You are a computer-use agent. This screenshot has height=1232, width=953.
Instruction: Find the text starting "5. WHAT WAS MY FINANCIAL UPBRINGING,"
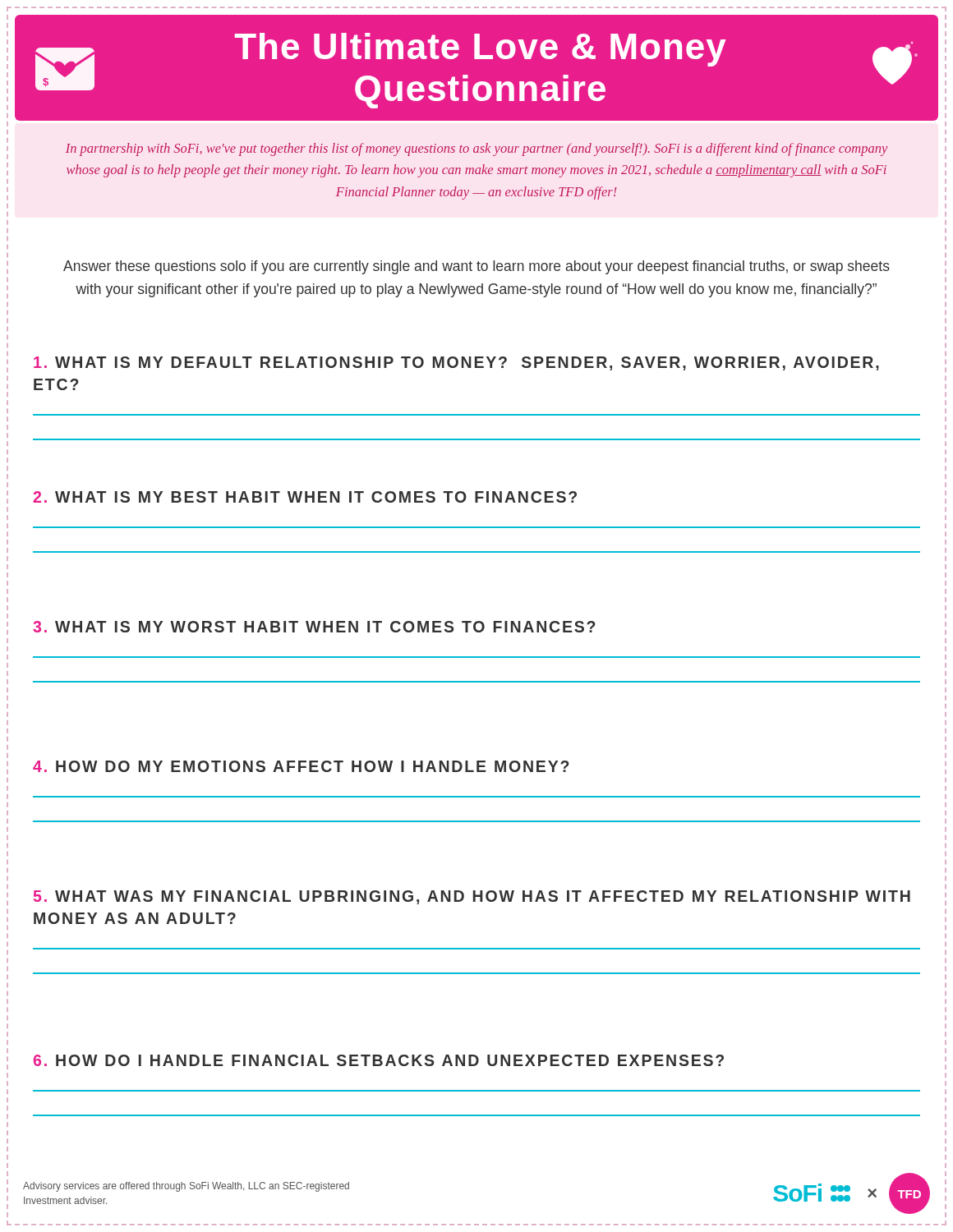point(472,897)
